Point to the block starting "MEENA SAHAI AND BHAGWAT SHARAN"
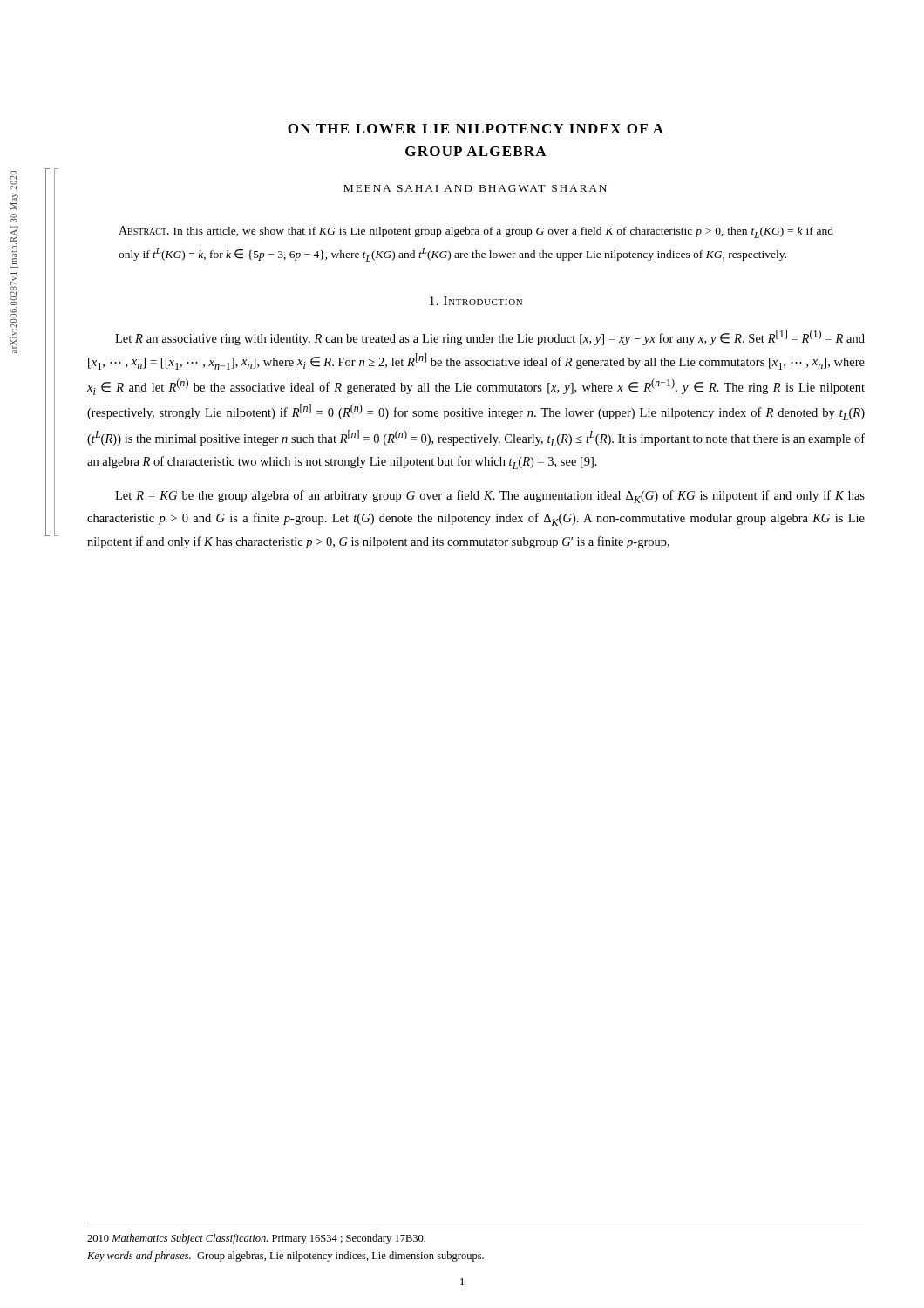The image size is (924, 1308). pos(476,188)
